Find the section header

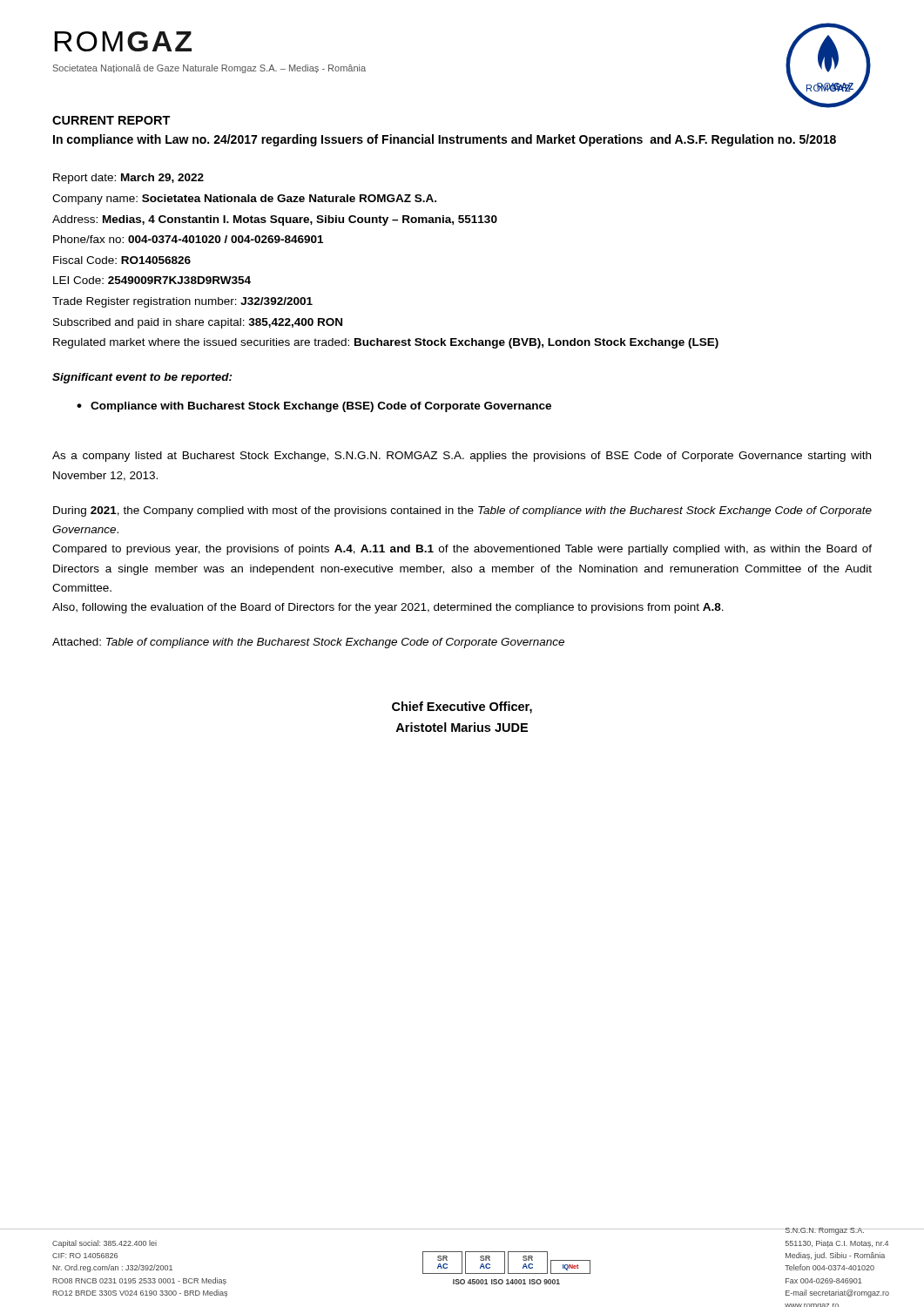click(x=111, y=120)
